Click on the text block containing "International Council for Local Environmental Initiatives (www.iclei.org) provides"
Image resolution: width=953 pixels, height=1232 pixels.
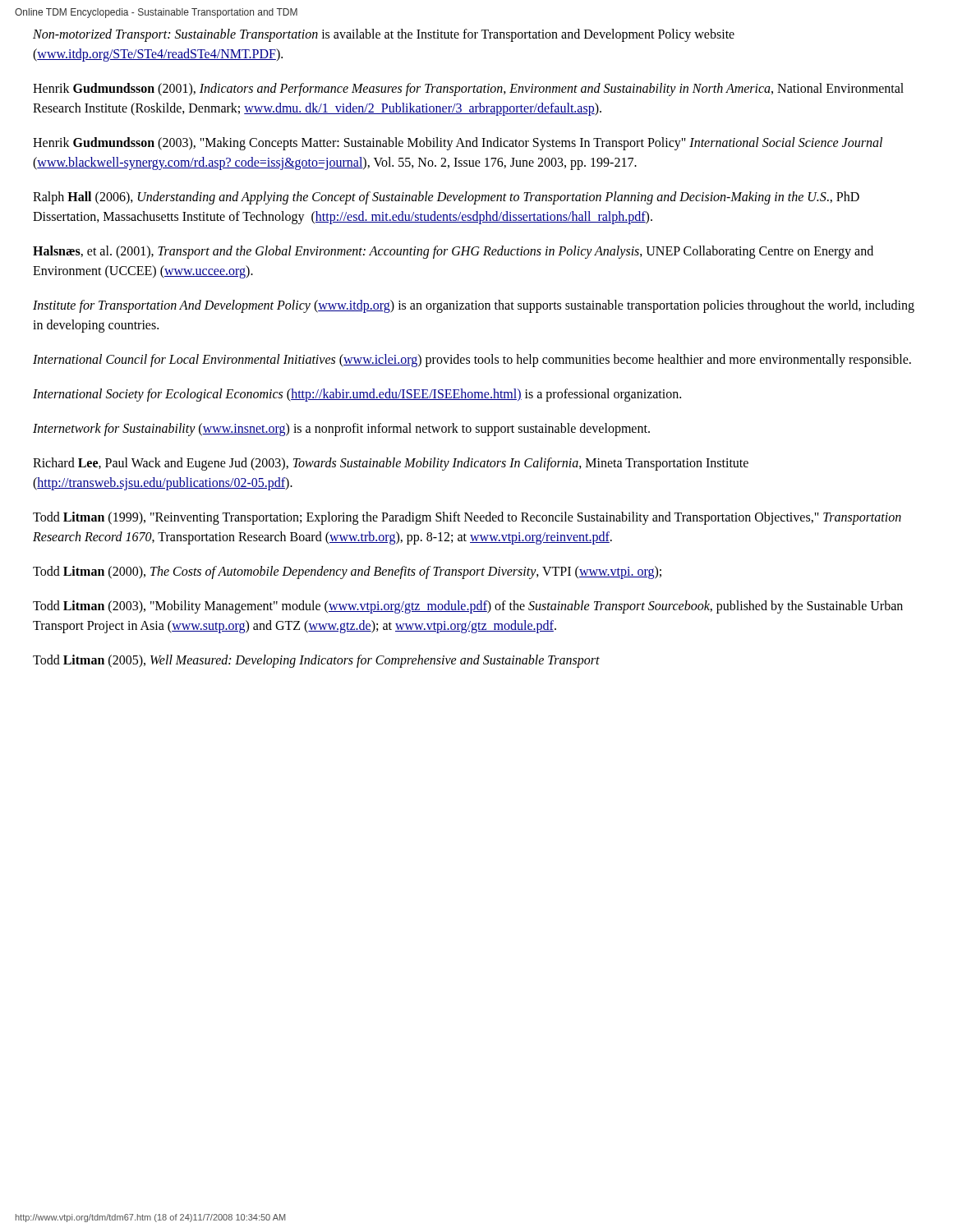(x=472, y=359)
